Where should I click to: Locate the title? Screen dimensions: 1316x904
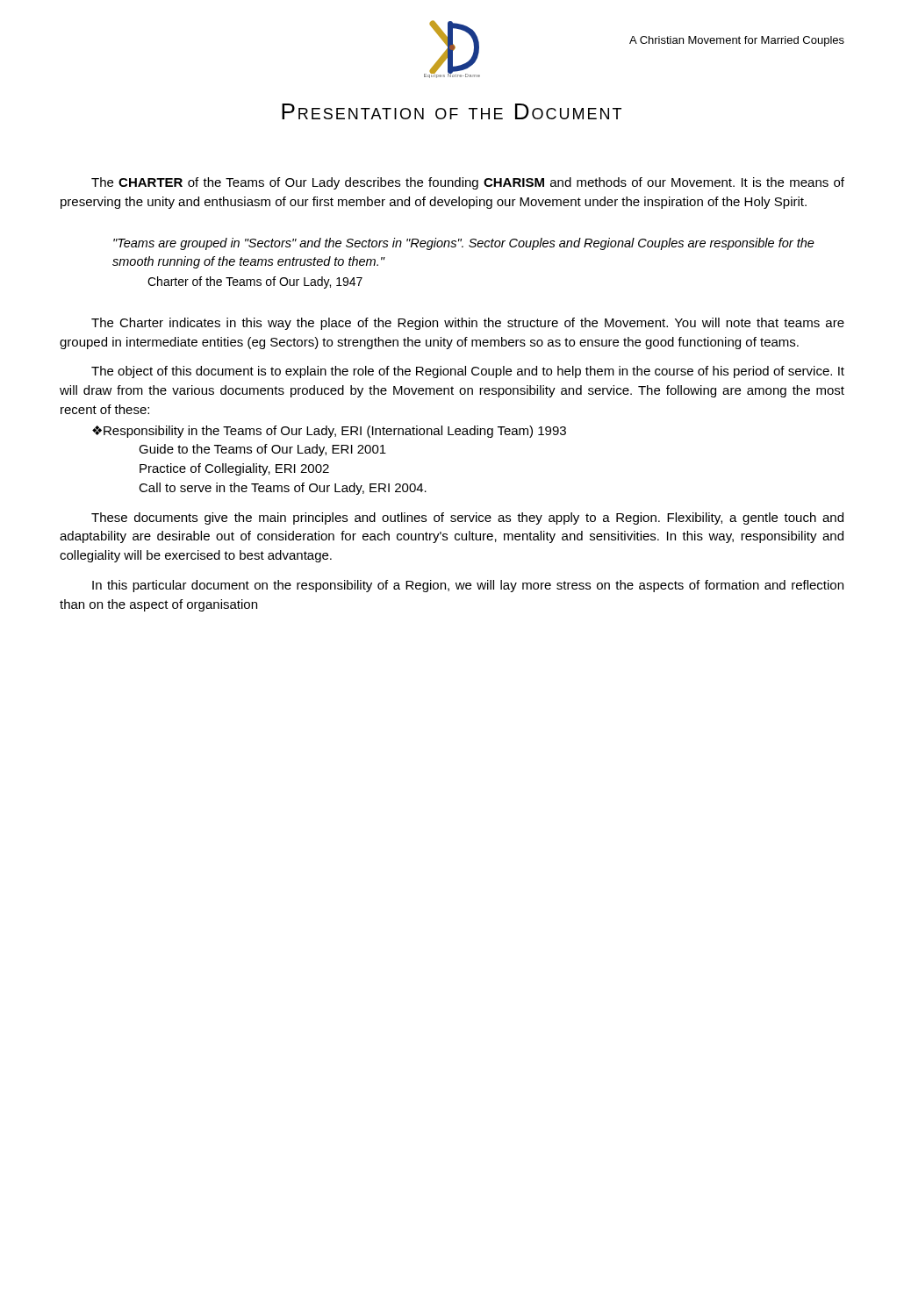click(452, 111)
